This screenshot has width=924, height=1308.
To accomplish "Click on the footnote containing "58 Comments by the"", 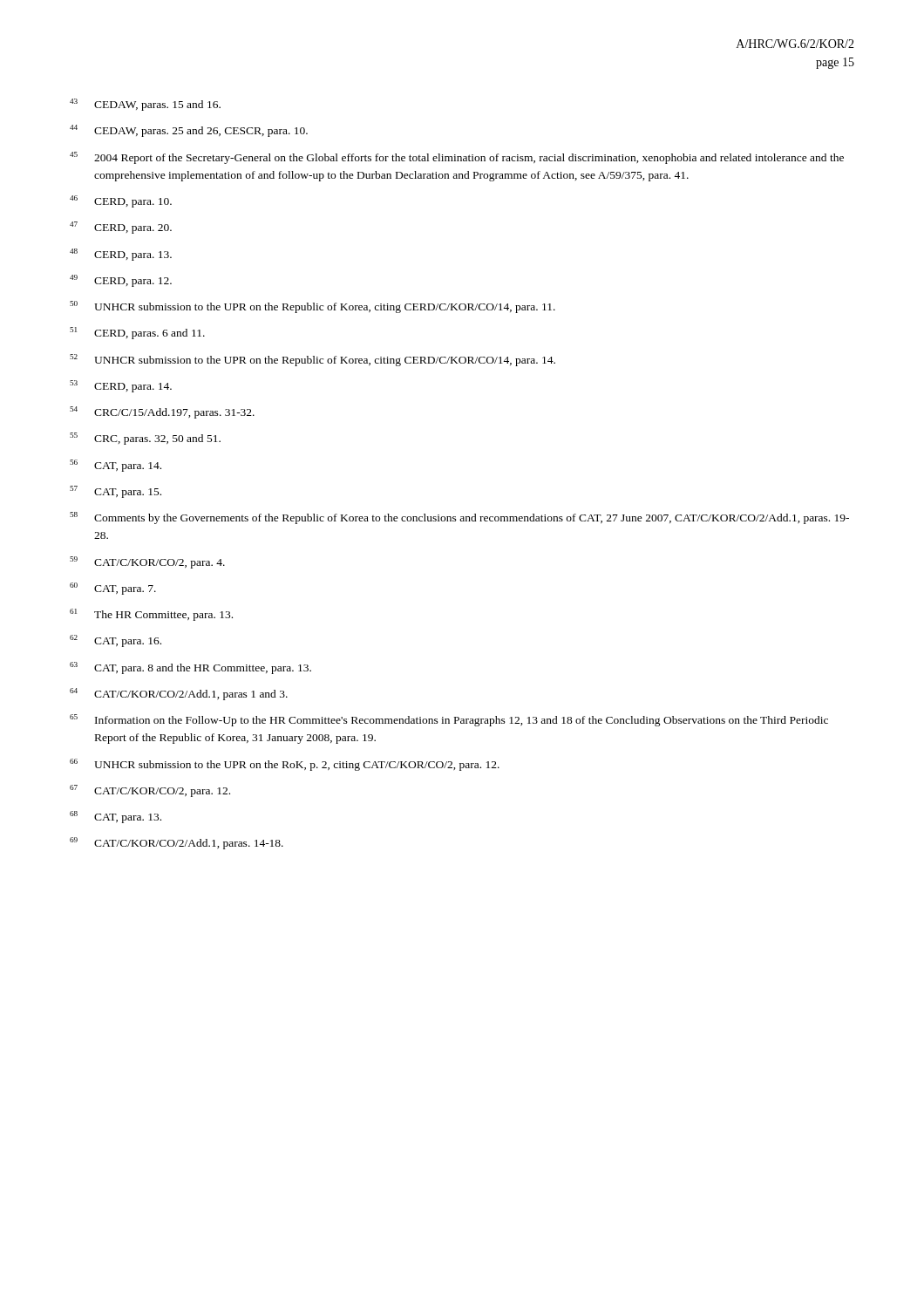I will click(462, 527).
